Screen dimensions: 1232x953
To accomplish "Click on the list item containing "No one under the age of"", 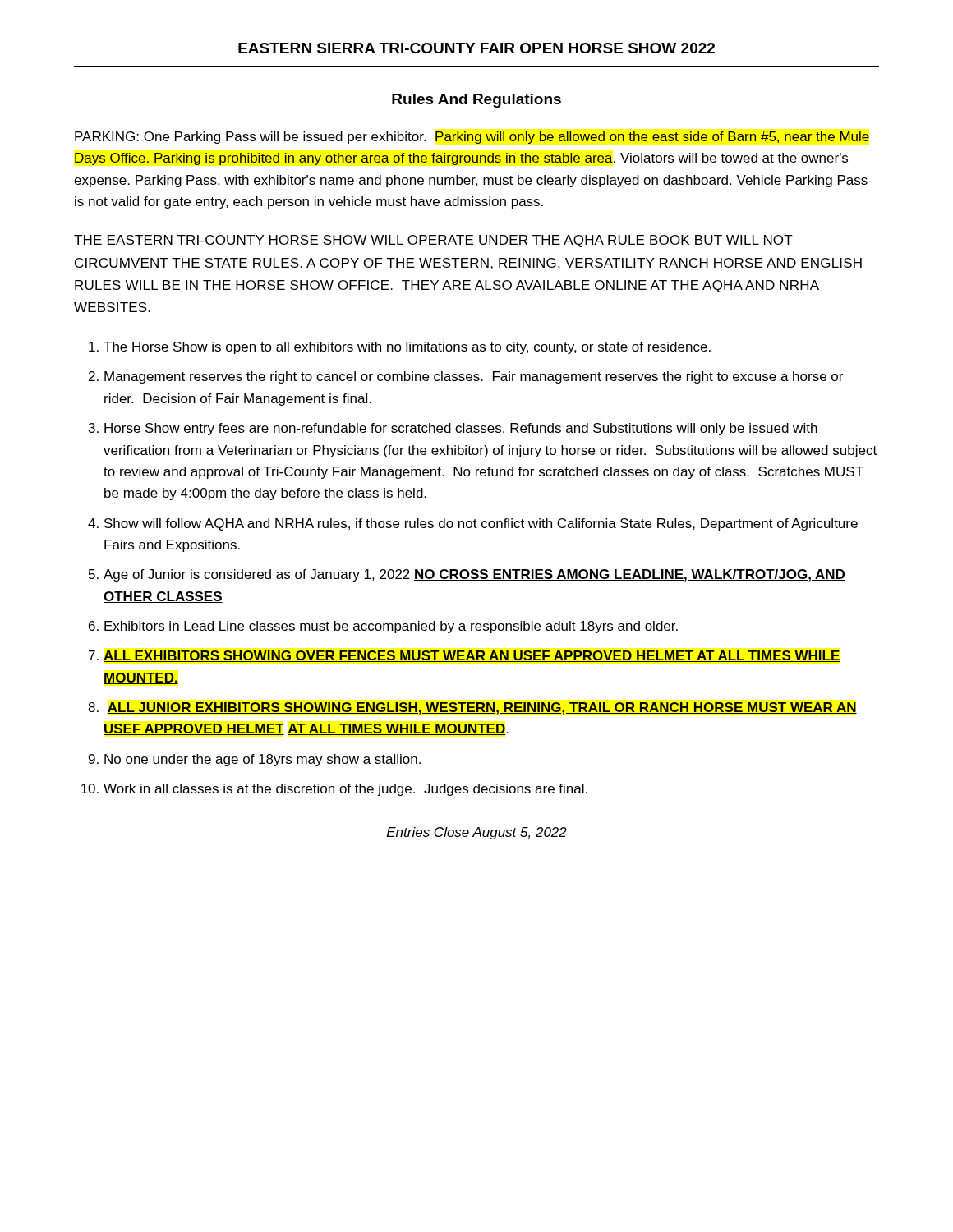I will 262,760.
